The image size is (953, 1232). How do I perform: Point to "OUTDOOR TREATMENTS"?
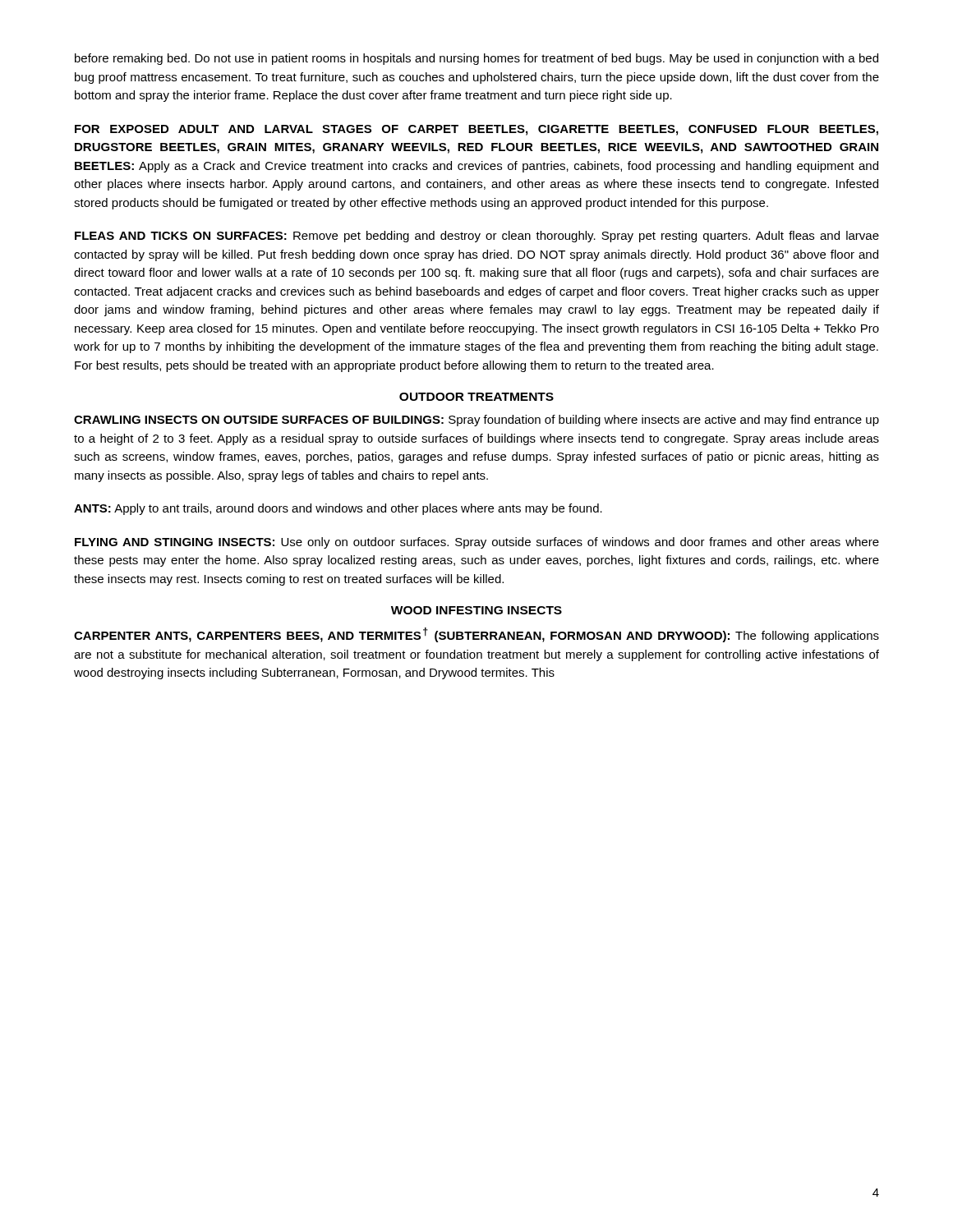tap(476, 396)
